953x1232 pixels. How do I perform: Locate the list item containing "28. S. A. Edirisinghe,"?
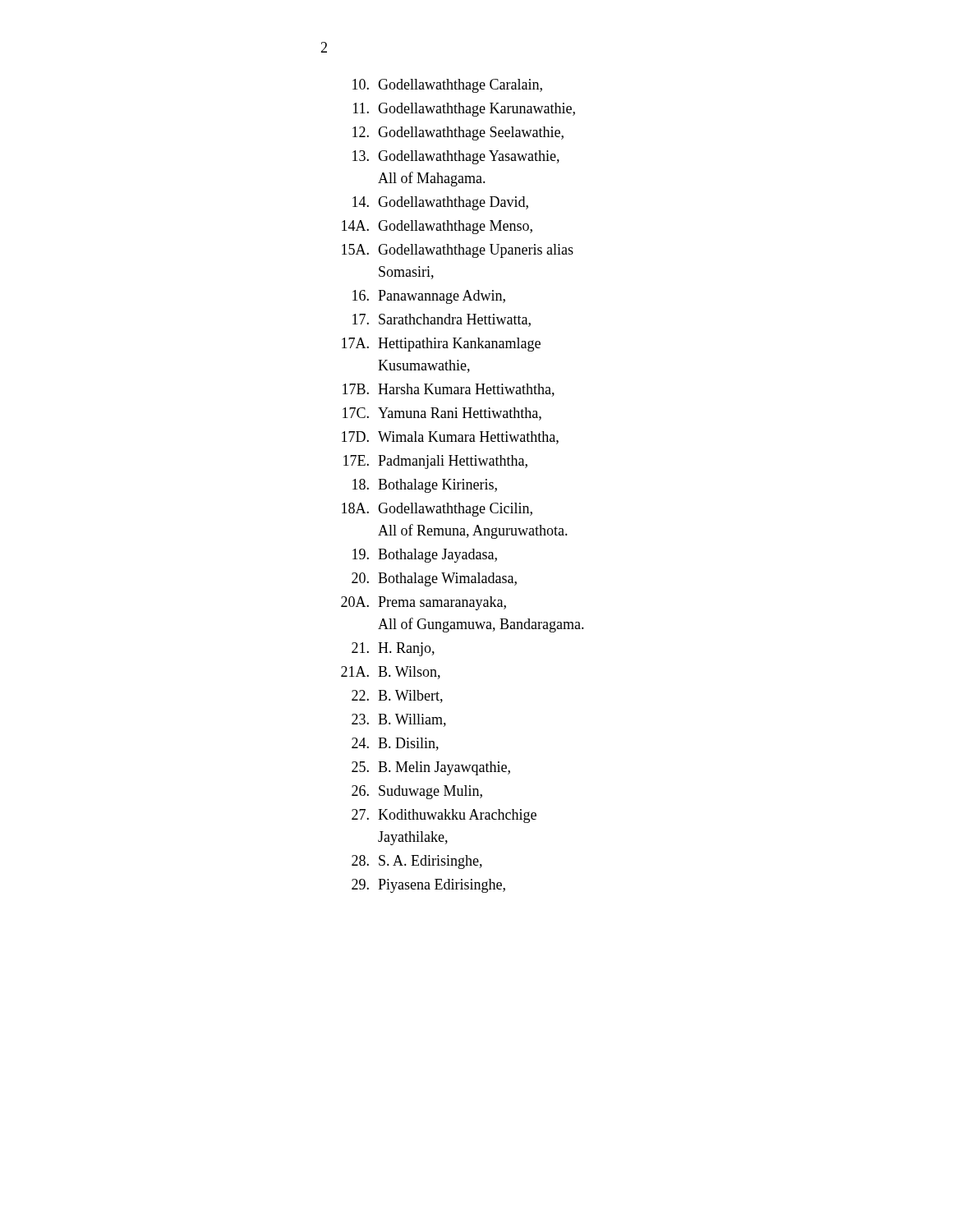[x=417, y=862]
